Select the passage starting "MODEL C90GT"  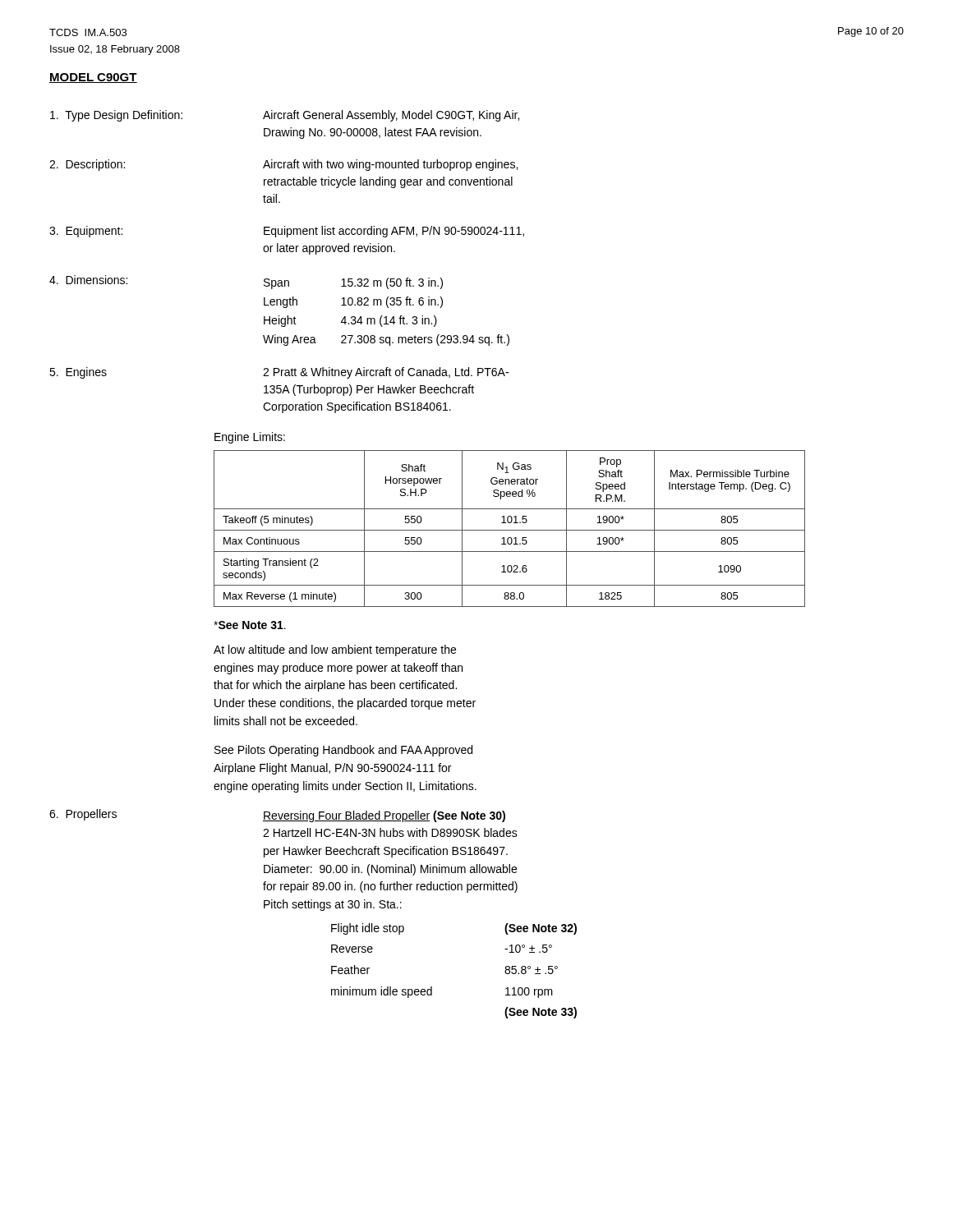pos(93,77)
